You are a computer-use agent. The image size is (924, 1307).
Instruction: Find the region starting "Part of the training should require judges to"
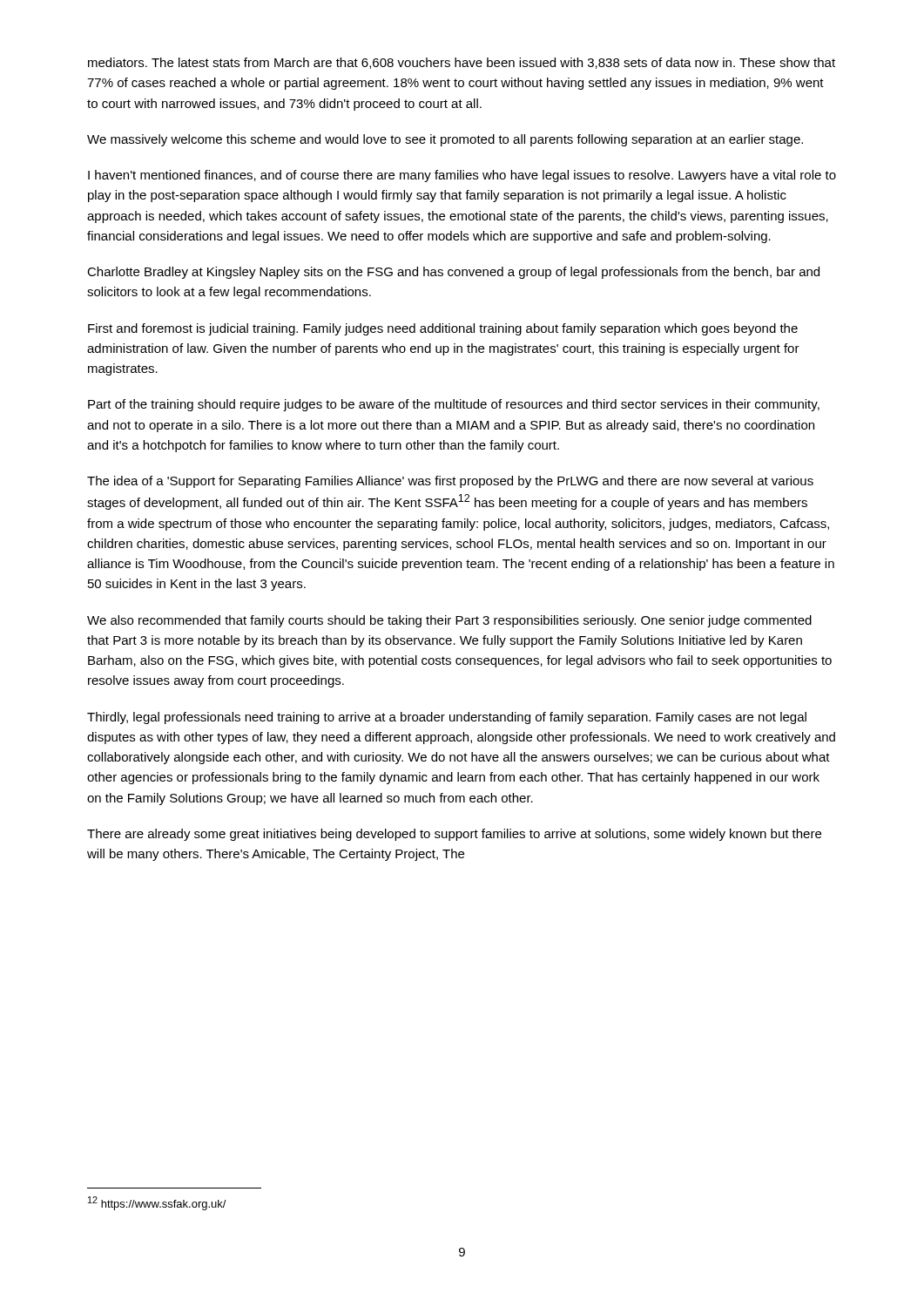[x=454, y=424]
